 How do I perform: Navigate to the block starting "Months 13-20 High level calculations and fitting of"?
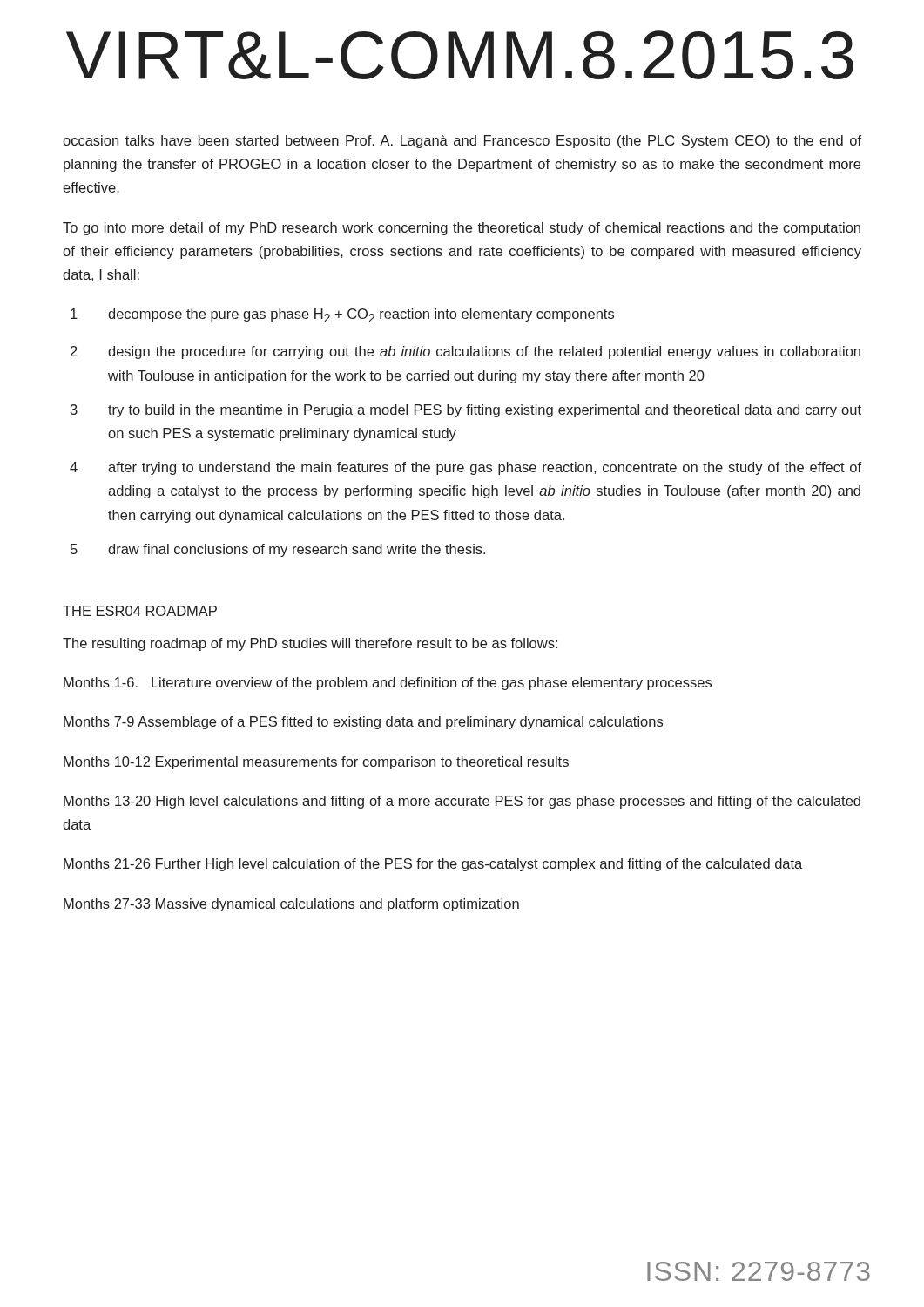tap(462, 813)
